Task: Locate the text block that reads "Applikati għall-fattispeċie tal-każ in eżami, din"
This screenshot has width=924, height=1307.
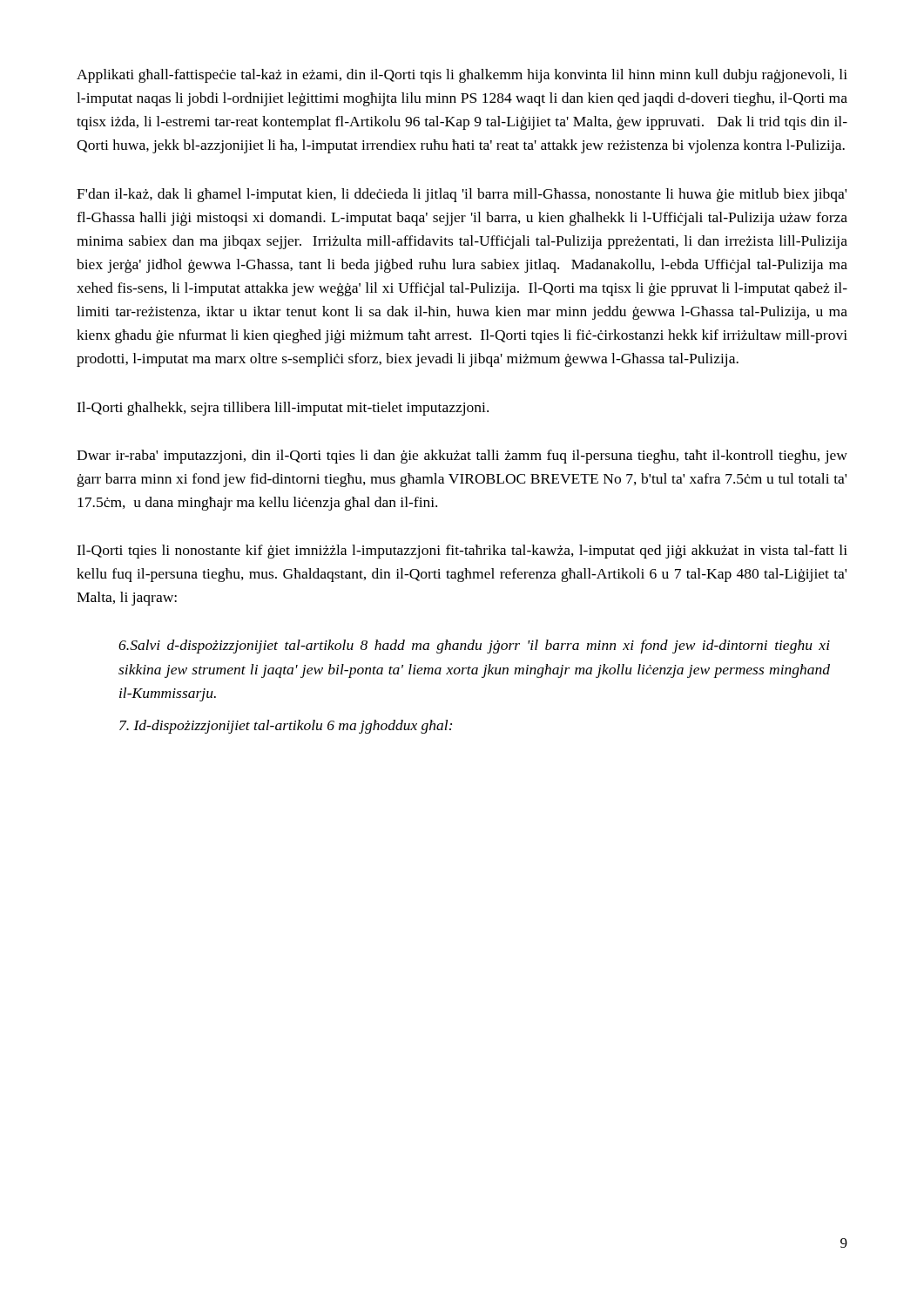Action: click(462, 110)
